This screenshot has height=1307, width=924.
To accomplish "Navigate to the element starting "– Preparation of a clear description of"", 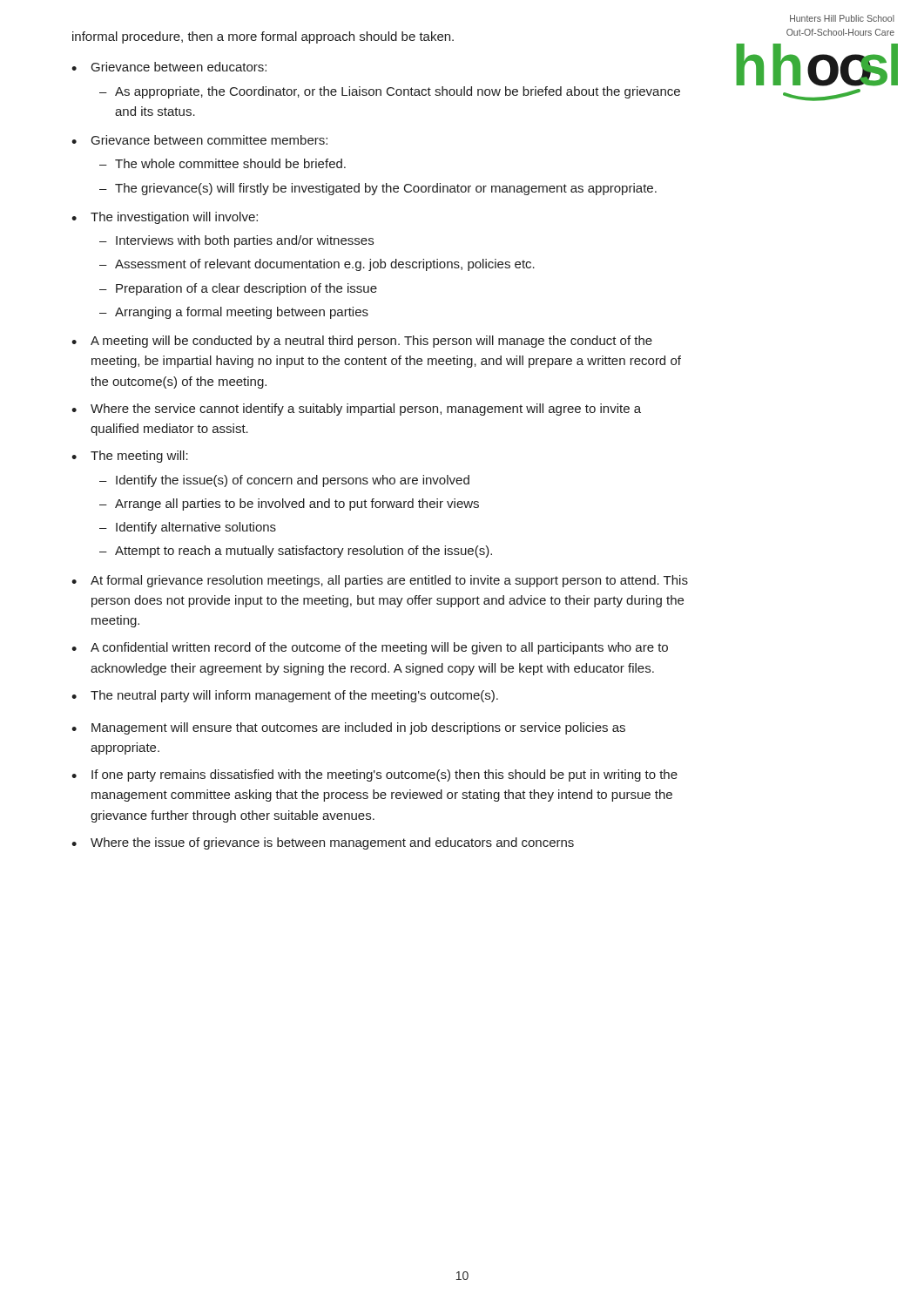I will click(238, 288).
